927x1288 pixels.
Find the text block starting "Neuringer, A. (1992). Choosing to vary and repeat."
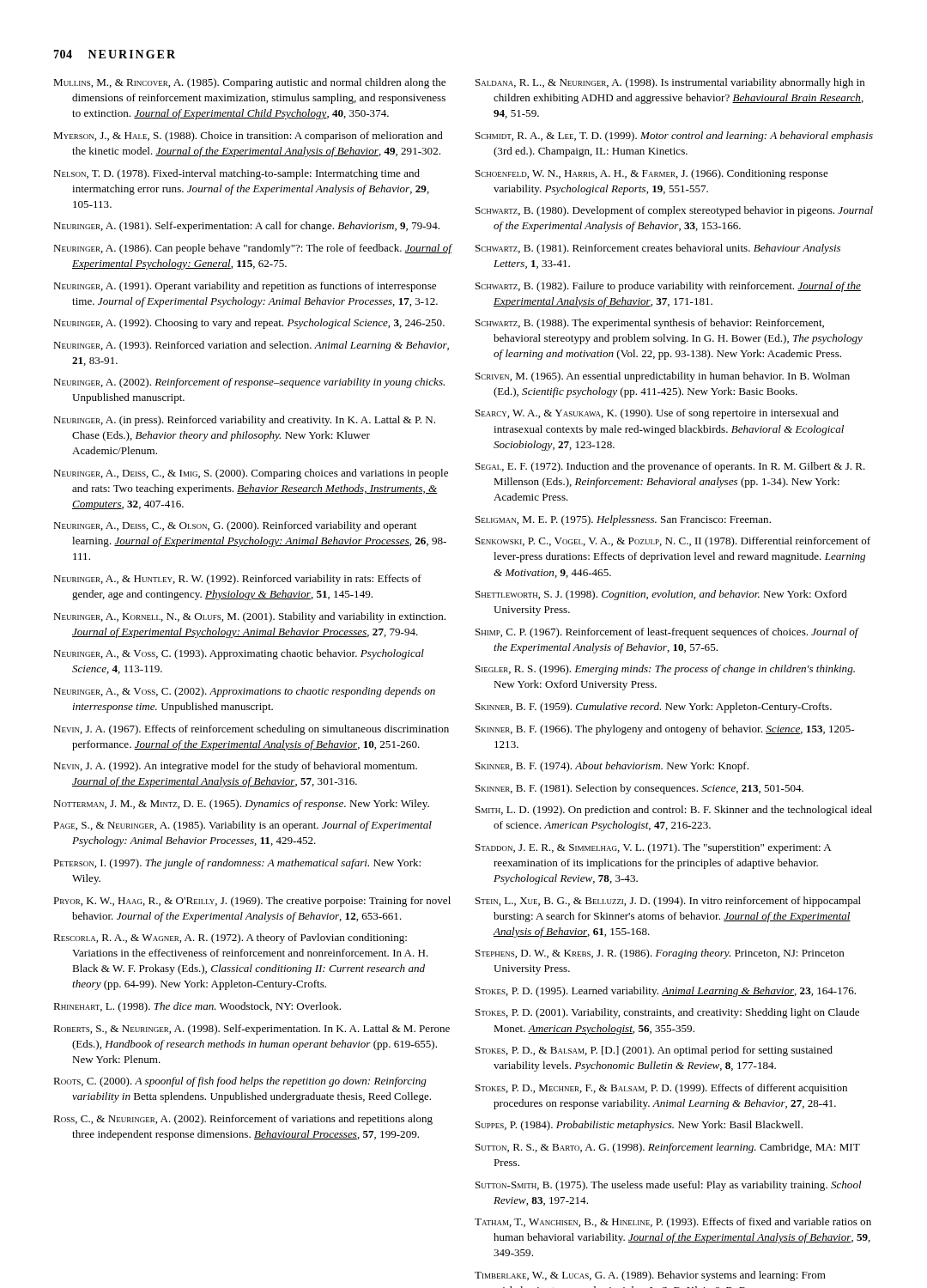coord(249,323)
